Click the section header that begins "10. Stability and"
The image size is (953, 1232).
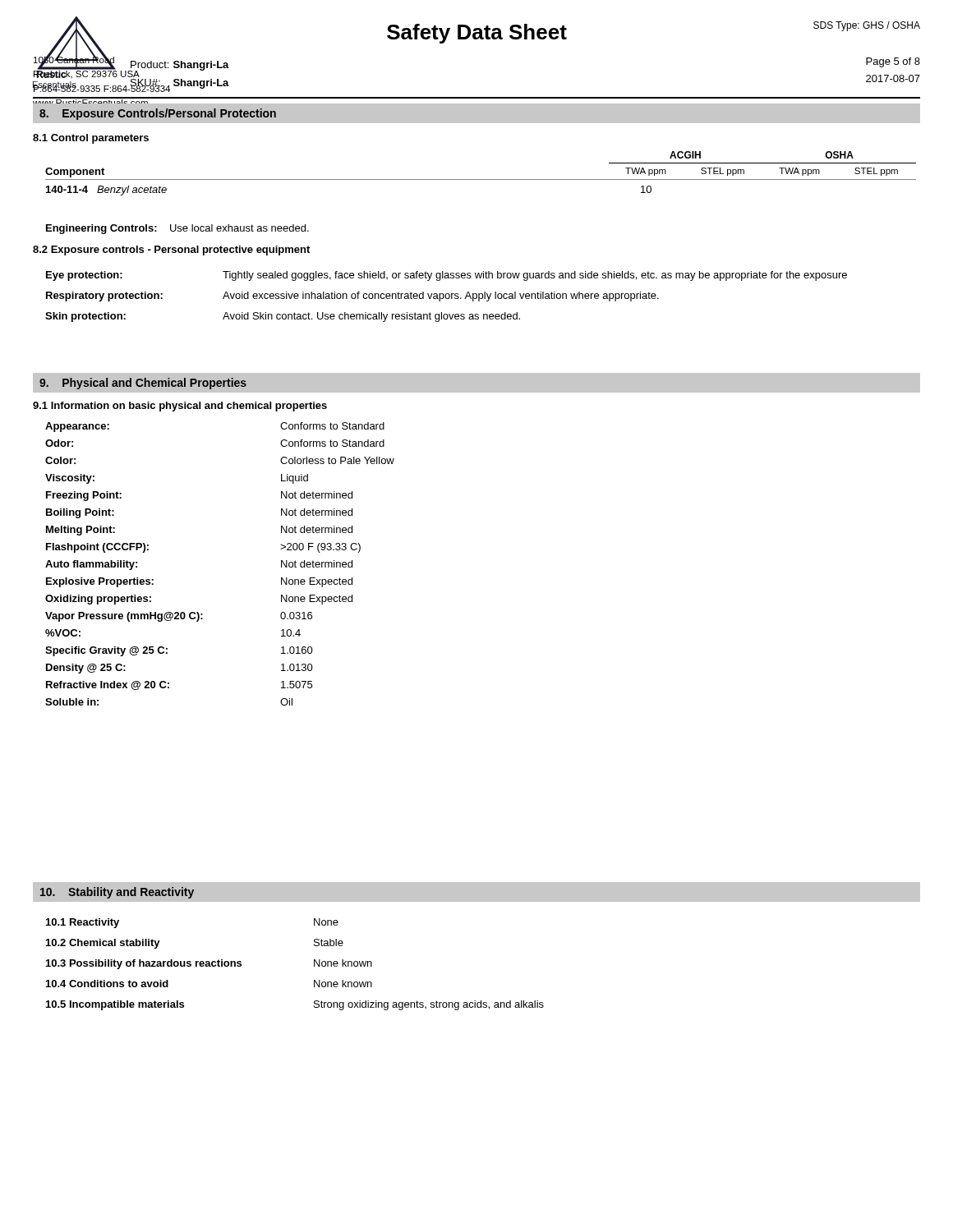117,892
